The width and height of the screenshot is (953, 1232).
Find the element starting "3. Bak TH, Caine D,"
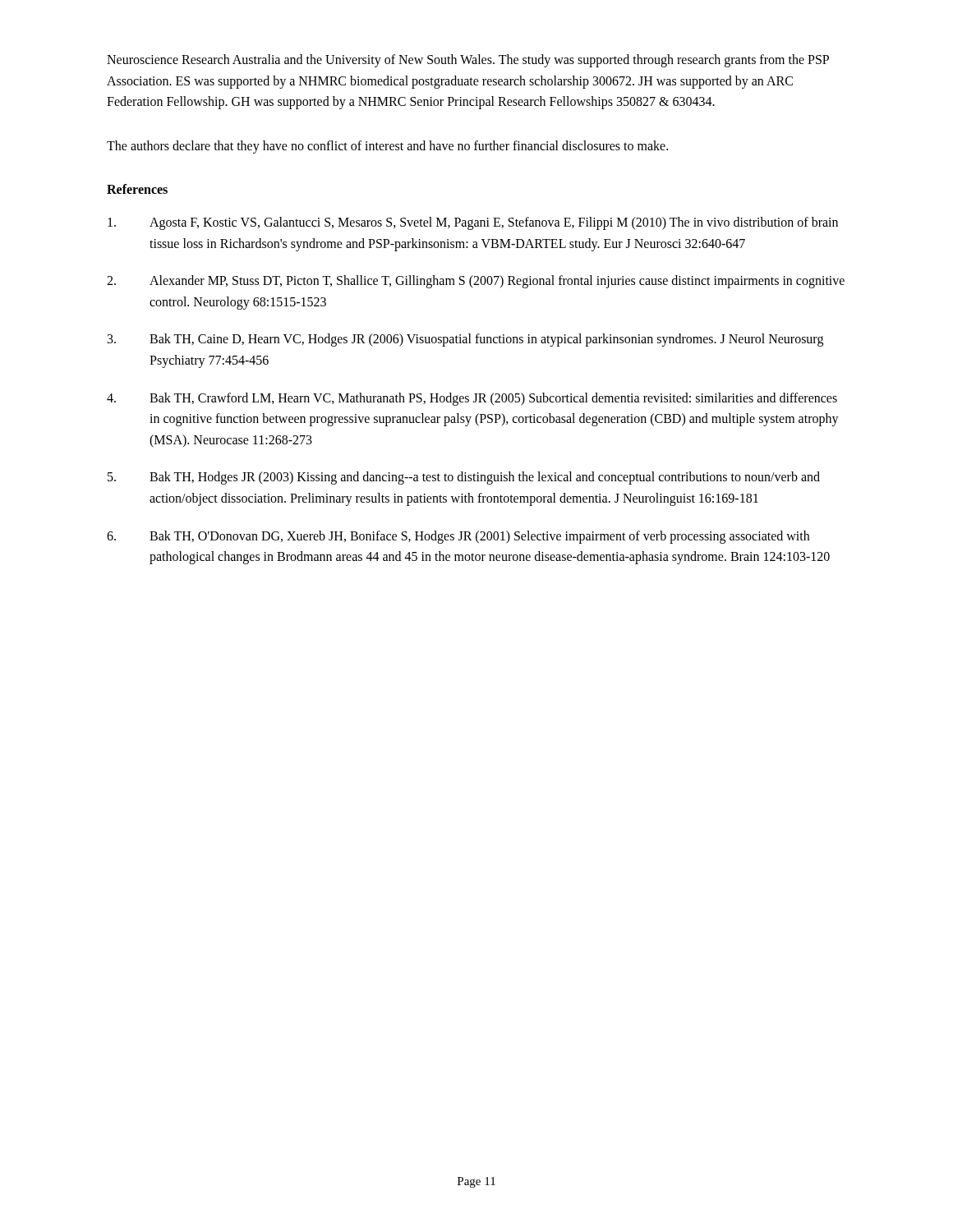[x=476, y=350]
